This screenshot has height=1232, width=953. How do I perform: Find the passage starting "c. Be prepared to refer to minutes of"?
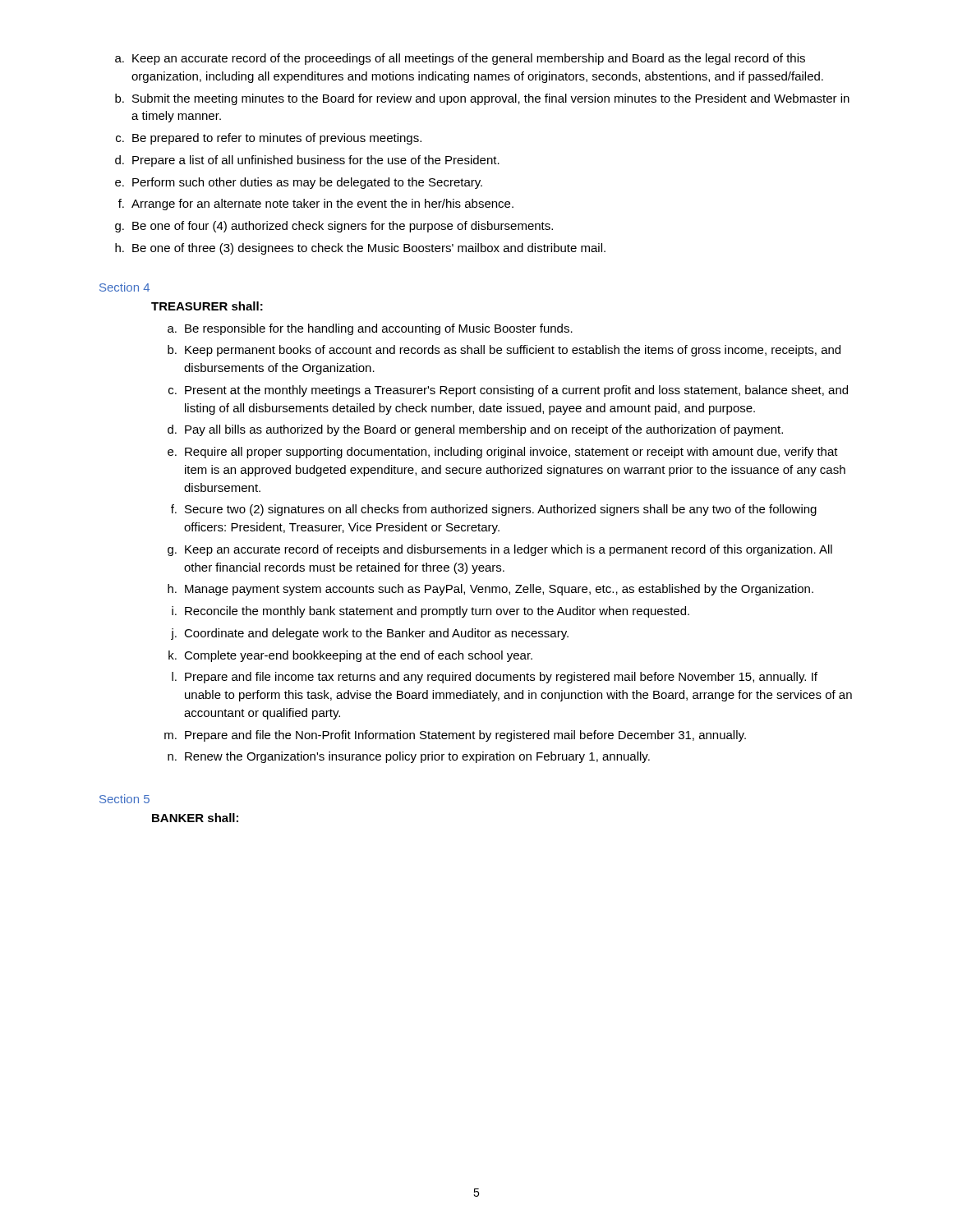coord(269,139)
